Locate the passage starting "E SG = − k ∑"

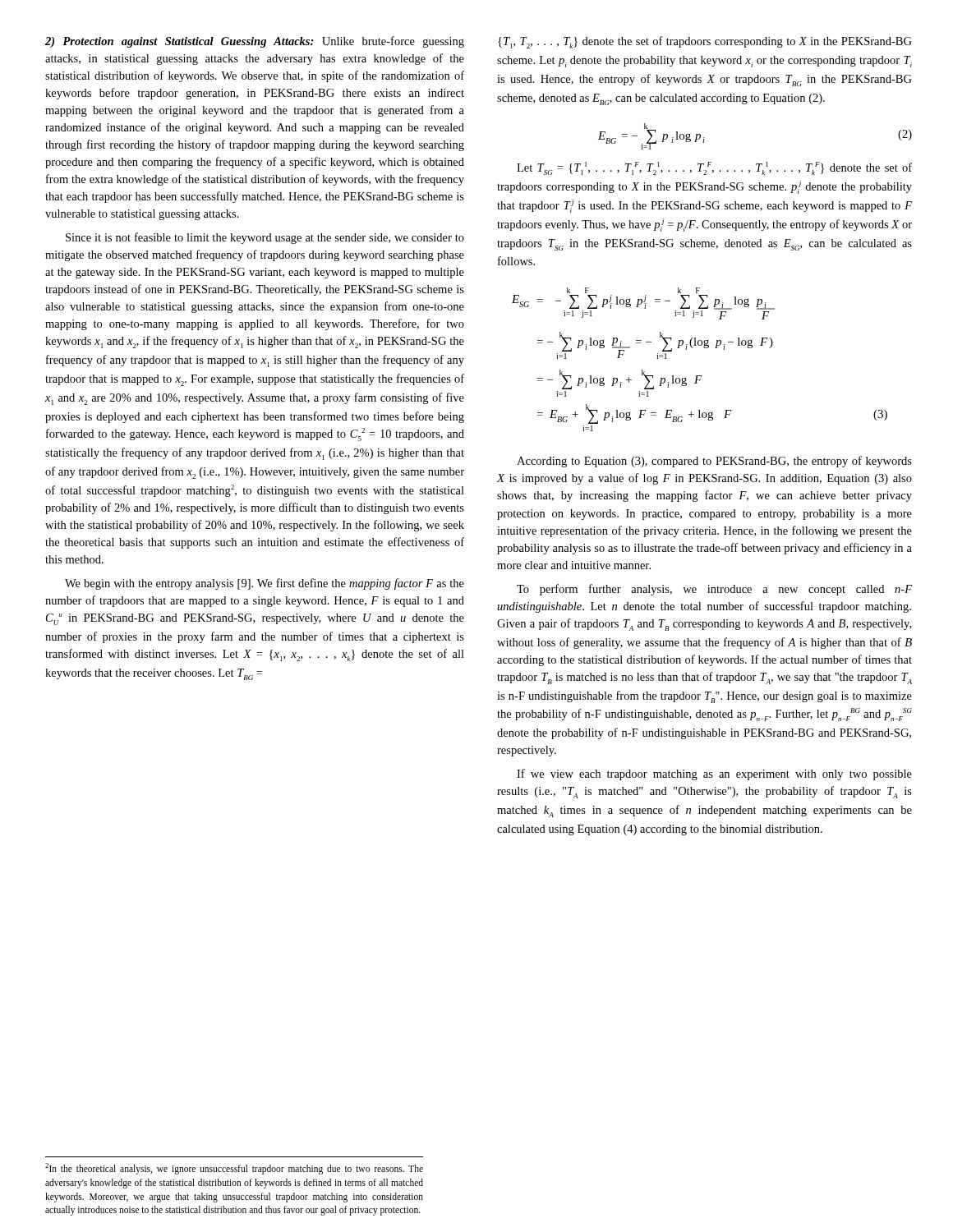click(587, 290)
